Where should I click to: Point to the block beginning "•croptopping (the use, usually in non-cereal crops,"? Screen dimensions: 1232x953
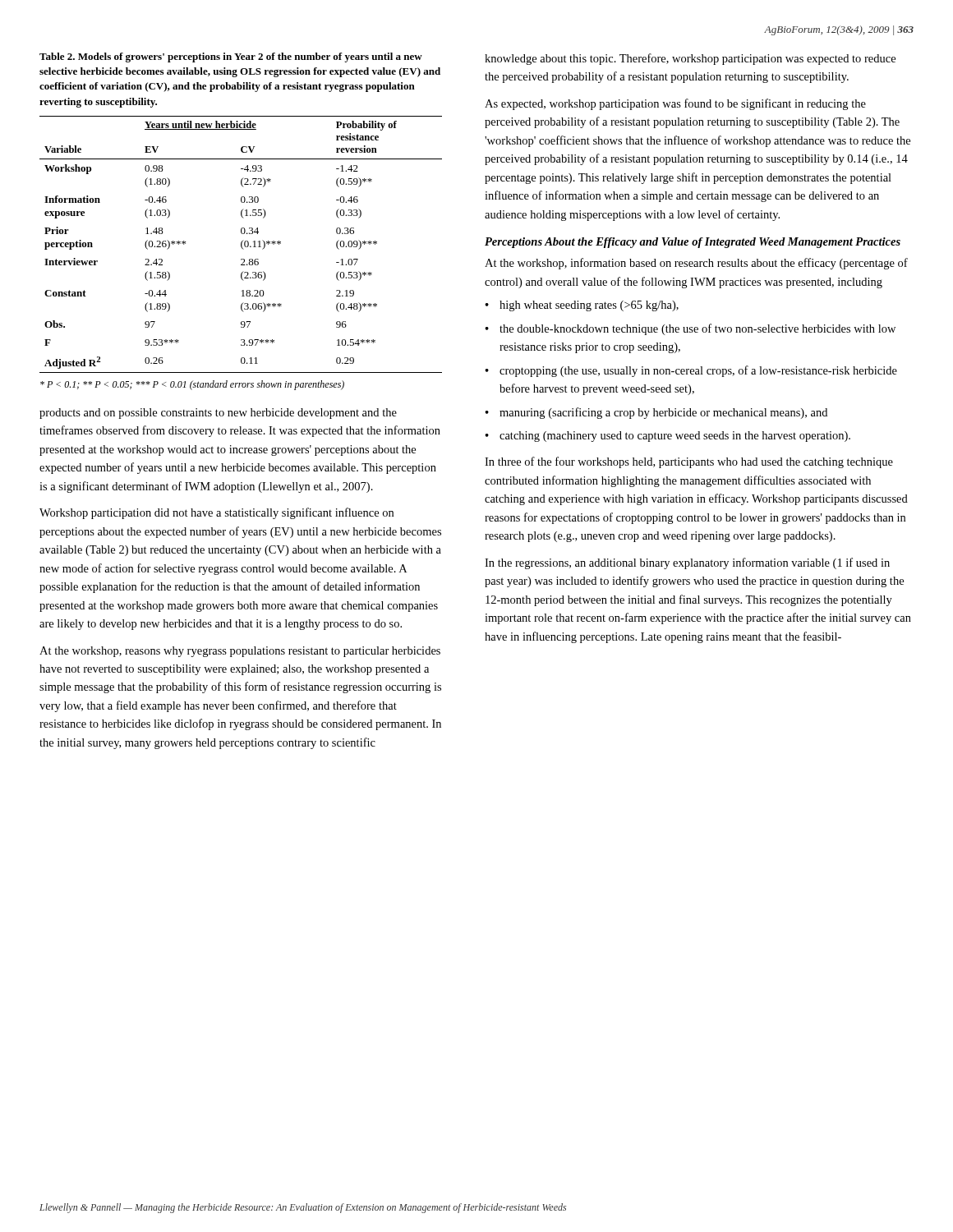coord(691,378)
